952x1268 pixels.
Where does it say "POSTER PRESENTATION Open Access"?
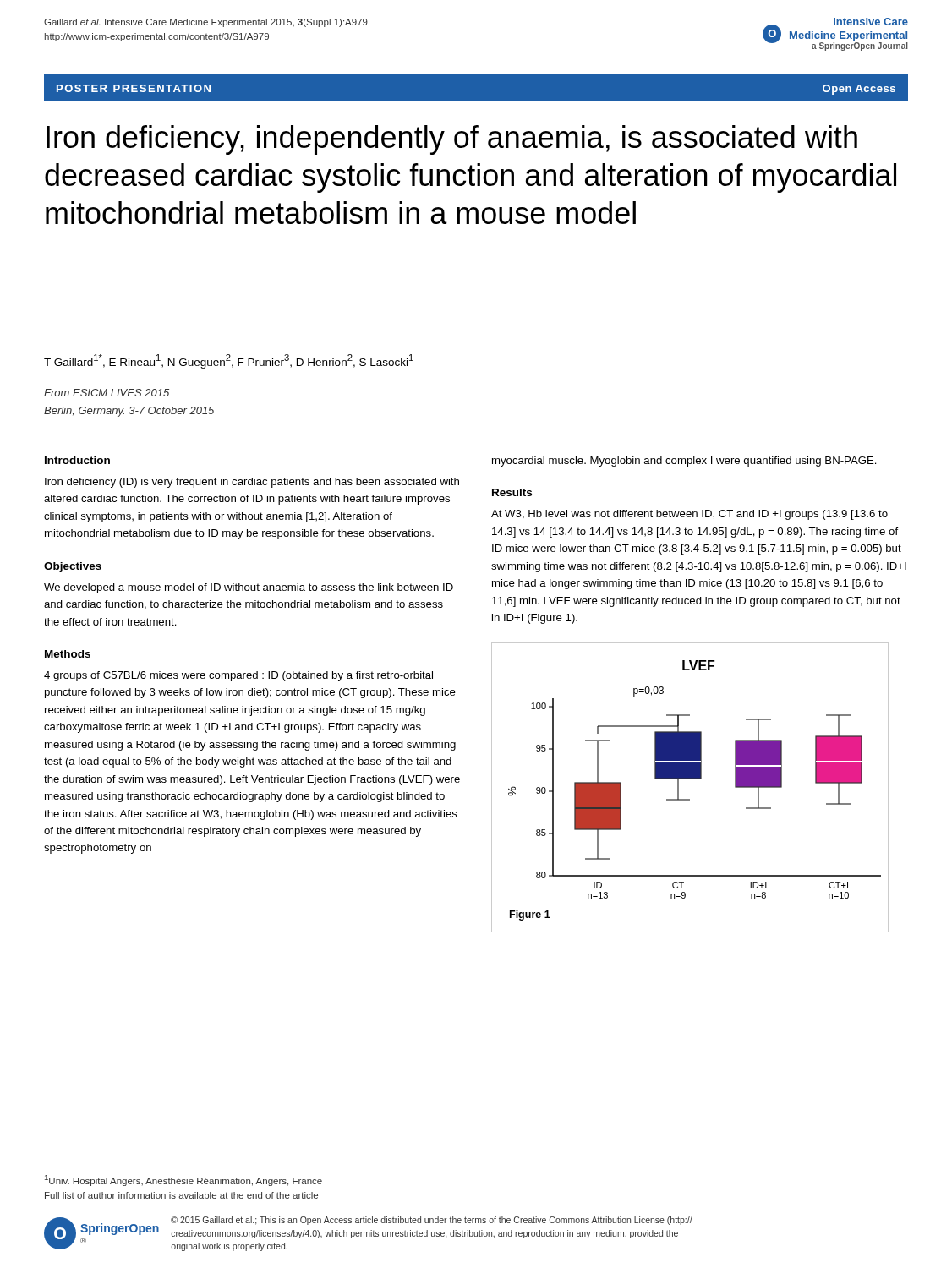pos(134,89)
